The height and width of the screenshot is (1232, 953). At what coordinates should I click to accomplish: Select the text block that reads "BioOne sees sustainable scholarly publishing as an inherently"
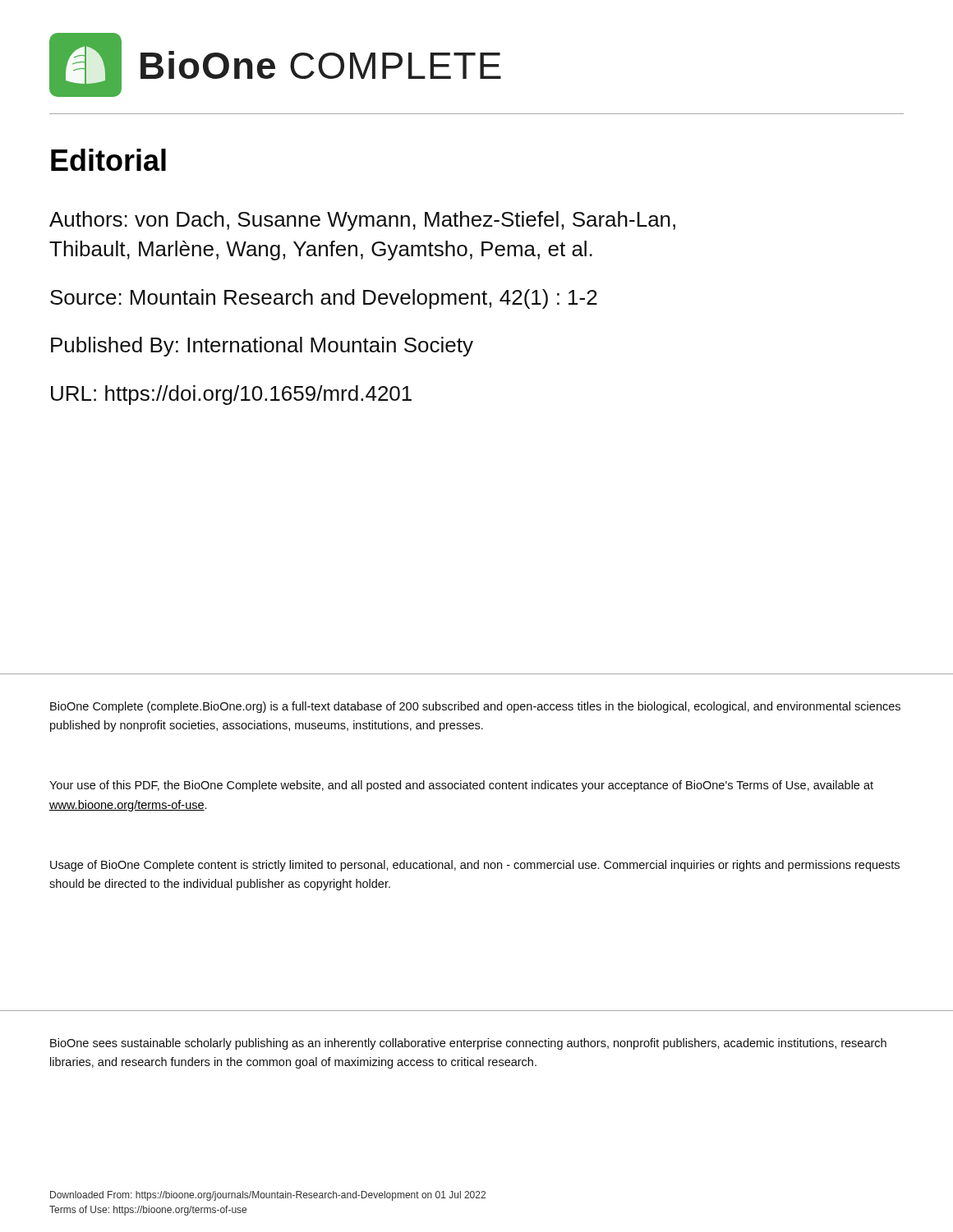(468, 1053)
